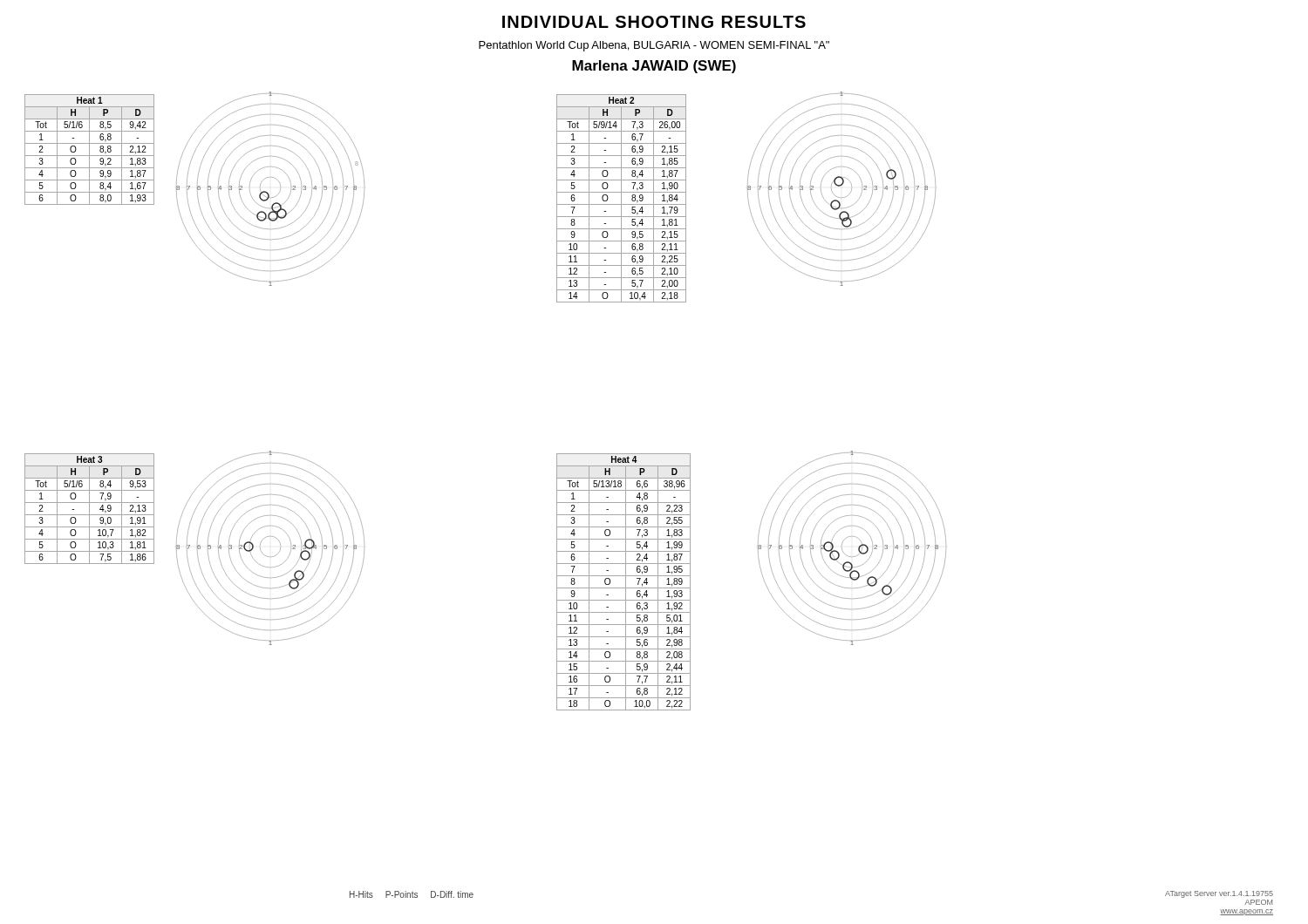Viewport: 1308px width, 924px height.
Task: Find "H-Hits P-Points D-Diff. time" on this page
Action: (x=411, y=895)
